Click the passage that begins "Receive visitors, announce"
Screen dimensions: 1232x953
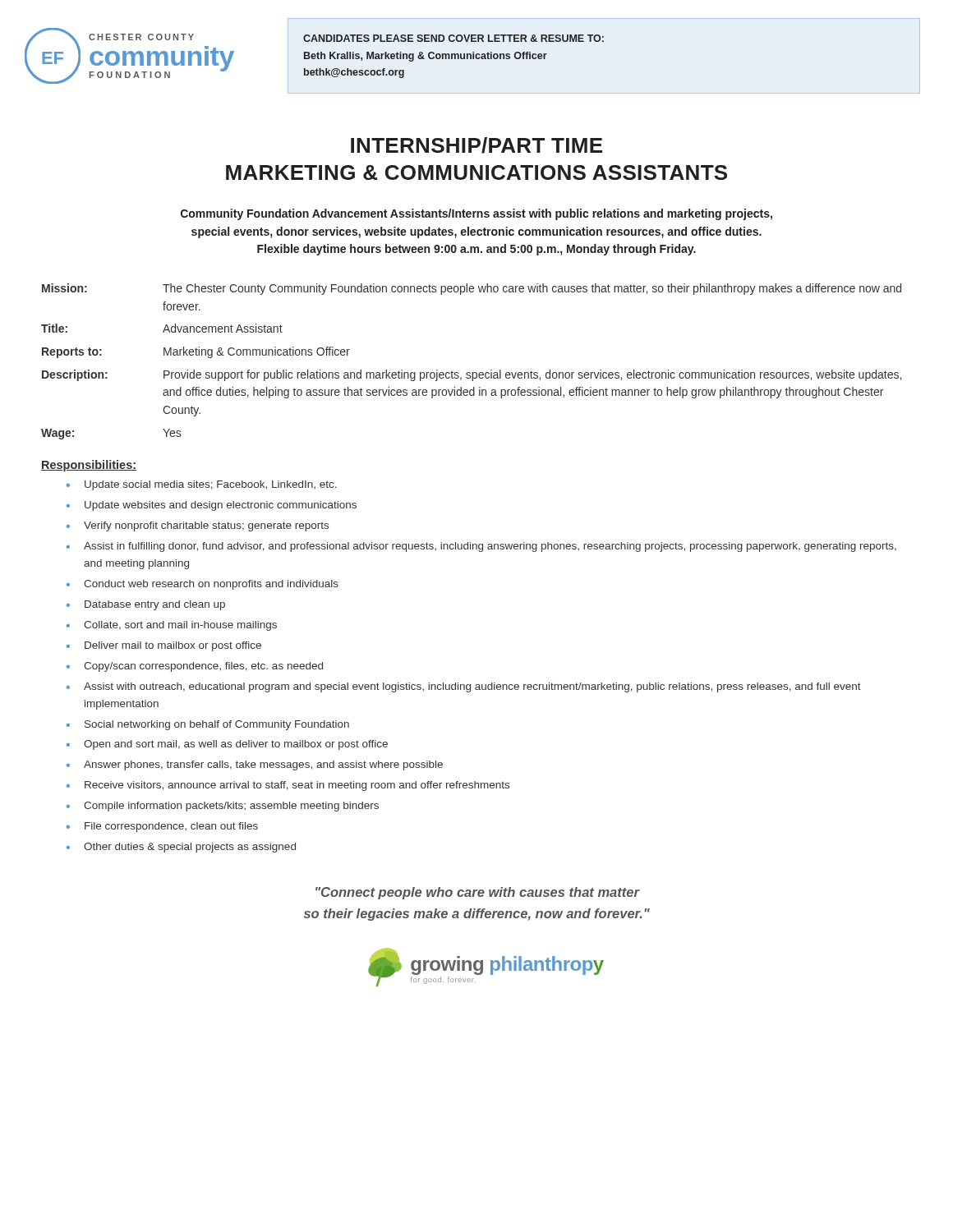click(x=297, y=785)
